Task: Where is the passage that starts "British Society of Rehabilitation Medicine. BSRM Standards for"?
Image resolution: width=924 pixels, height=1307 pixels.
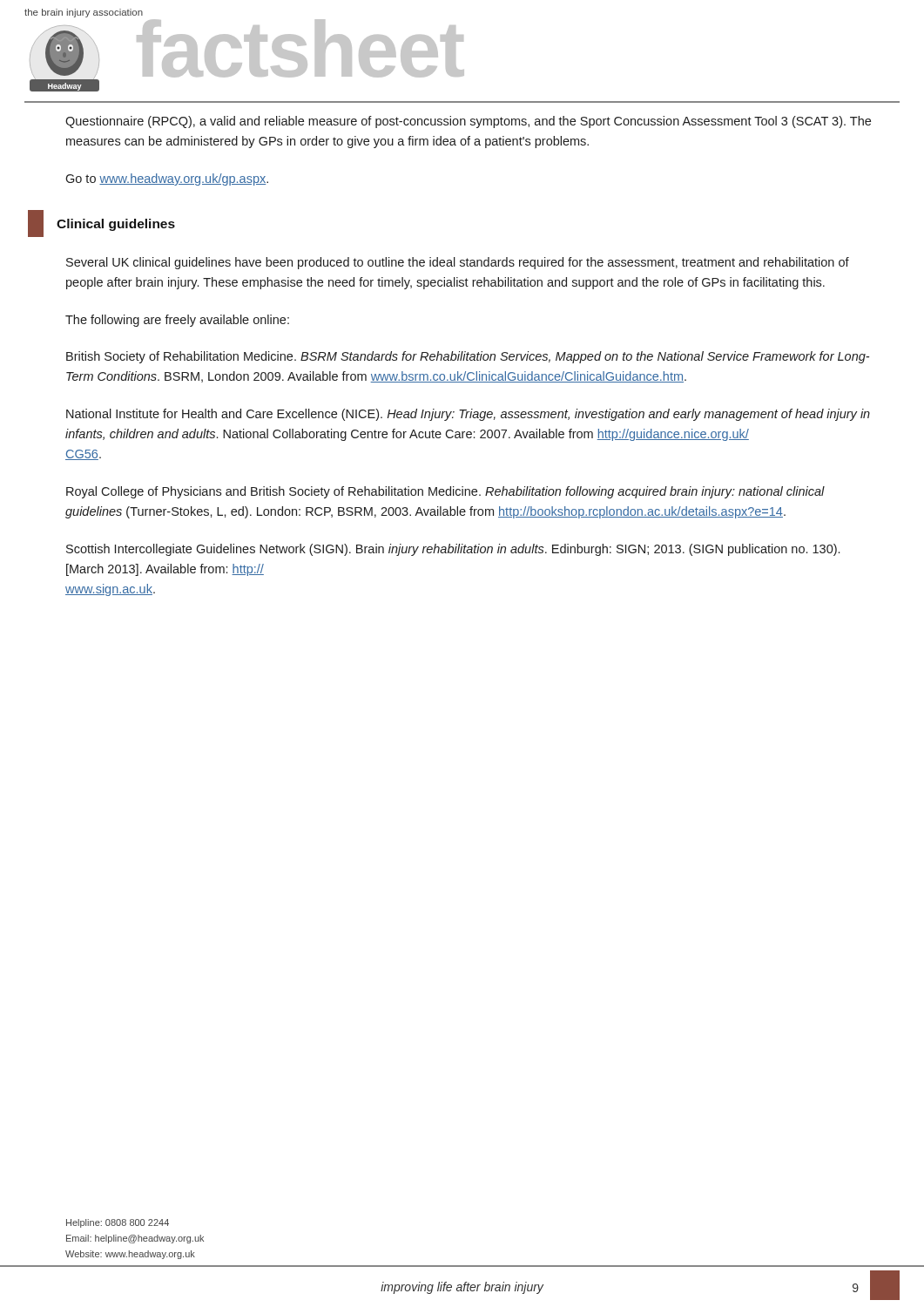Action: click(467, 367)
